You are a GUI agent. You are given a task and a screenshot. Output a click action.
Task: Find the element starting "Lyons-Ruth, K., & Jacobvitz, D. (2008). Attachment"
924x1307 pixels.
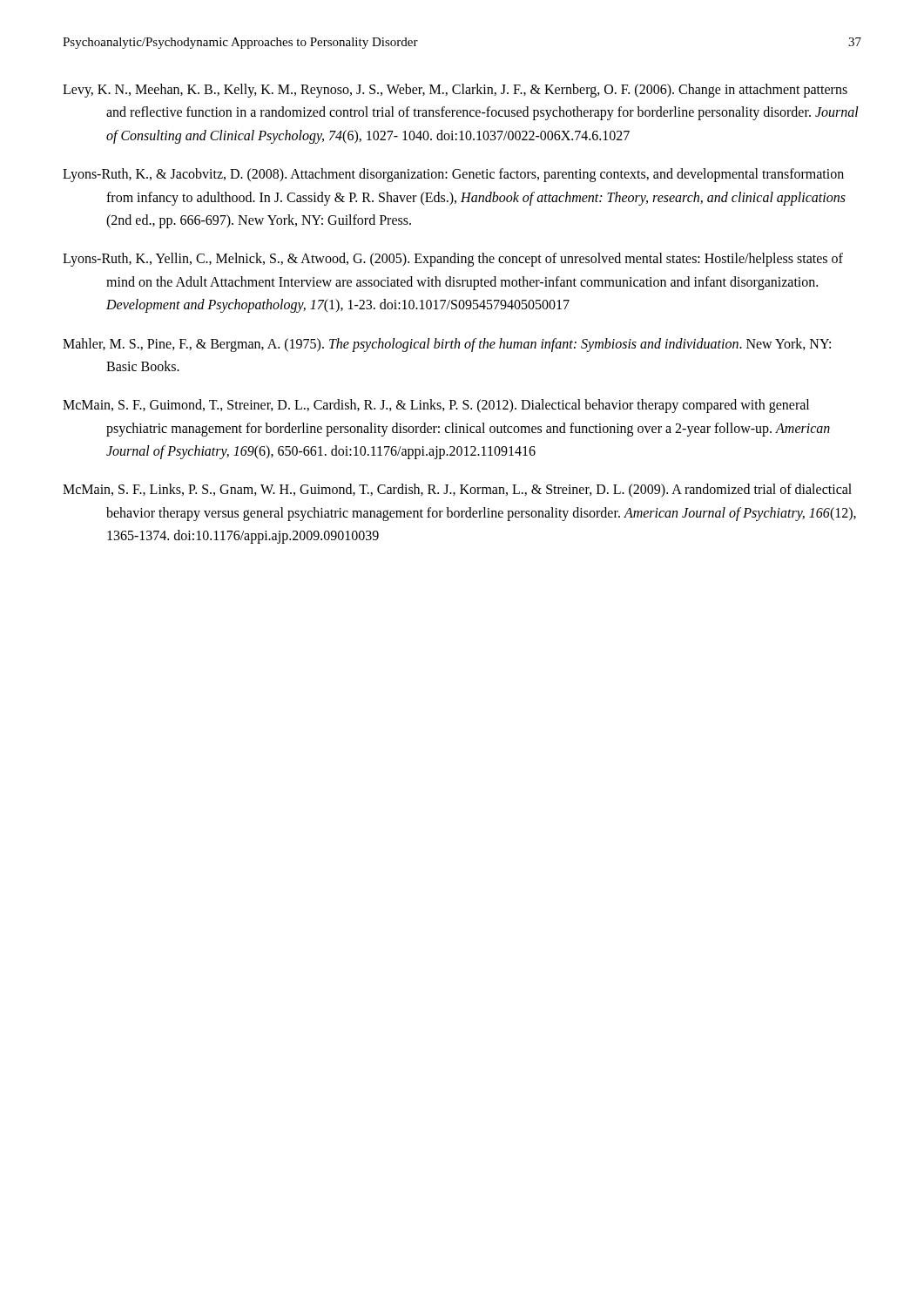click(x=454, y=197)
